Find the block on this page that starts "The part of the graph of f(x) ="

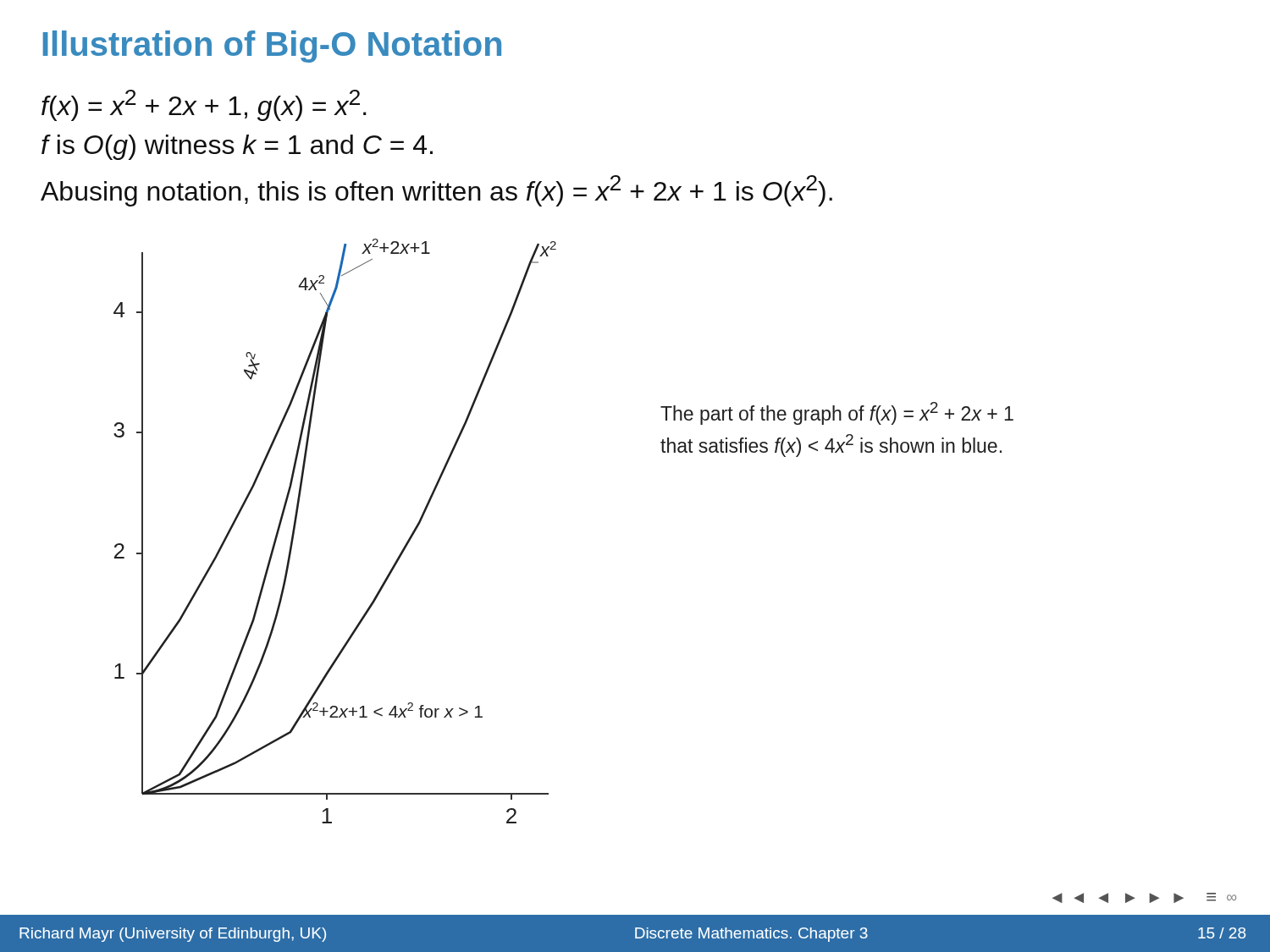pyautogui.click(x=837, y=428)
